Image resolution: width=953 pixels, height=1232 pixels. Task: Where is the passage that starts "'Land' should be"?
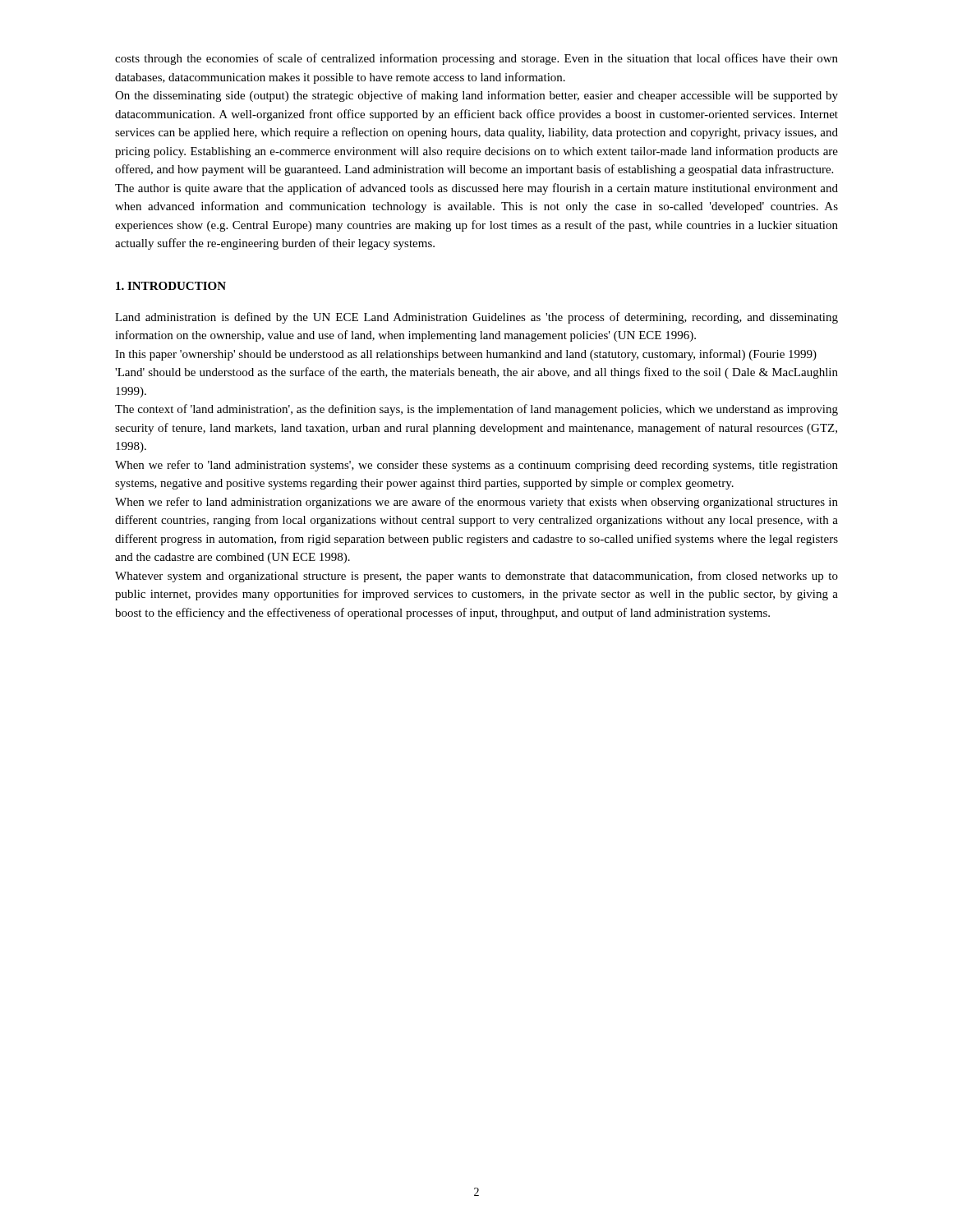tap(476, 381)
